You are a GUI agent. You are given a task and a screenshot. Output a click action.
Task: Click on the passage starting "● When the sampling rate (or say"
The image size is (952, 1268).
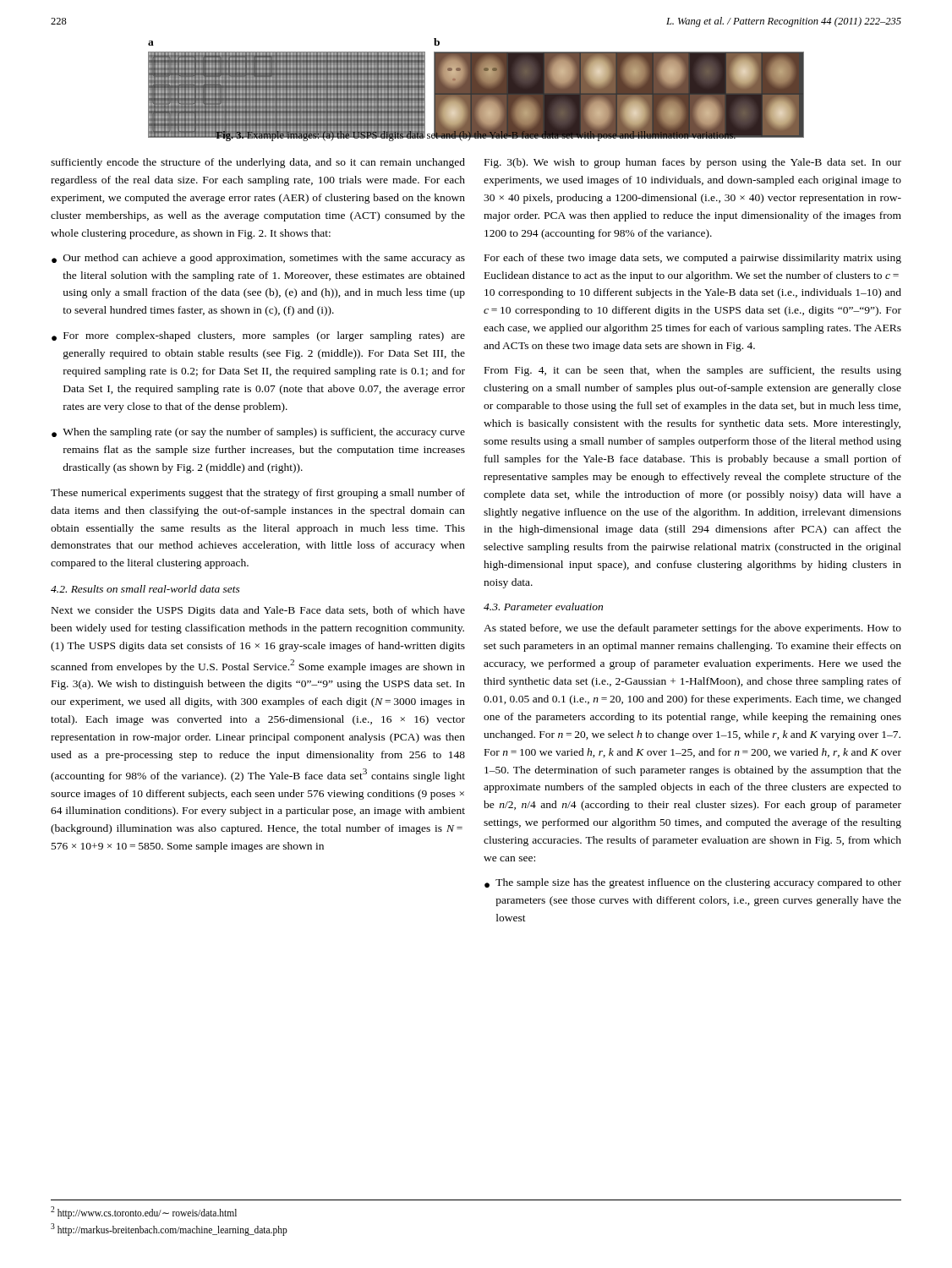[x=258, y=450]
